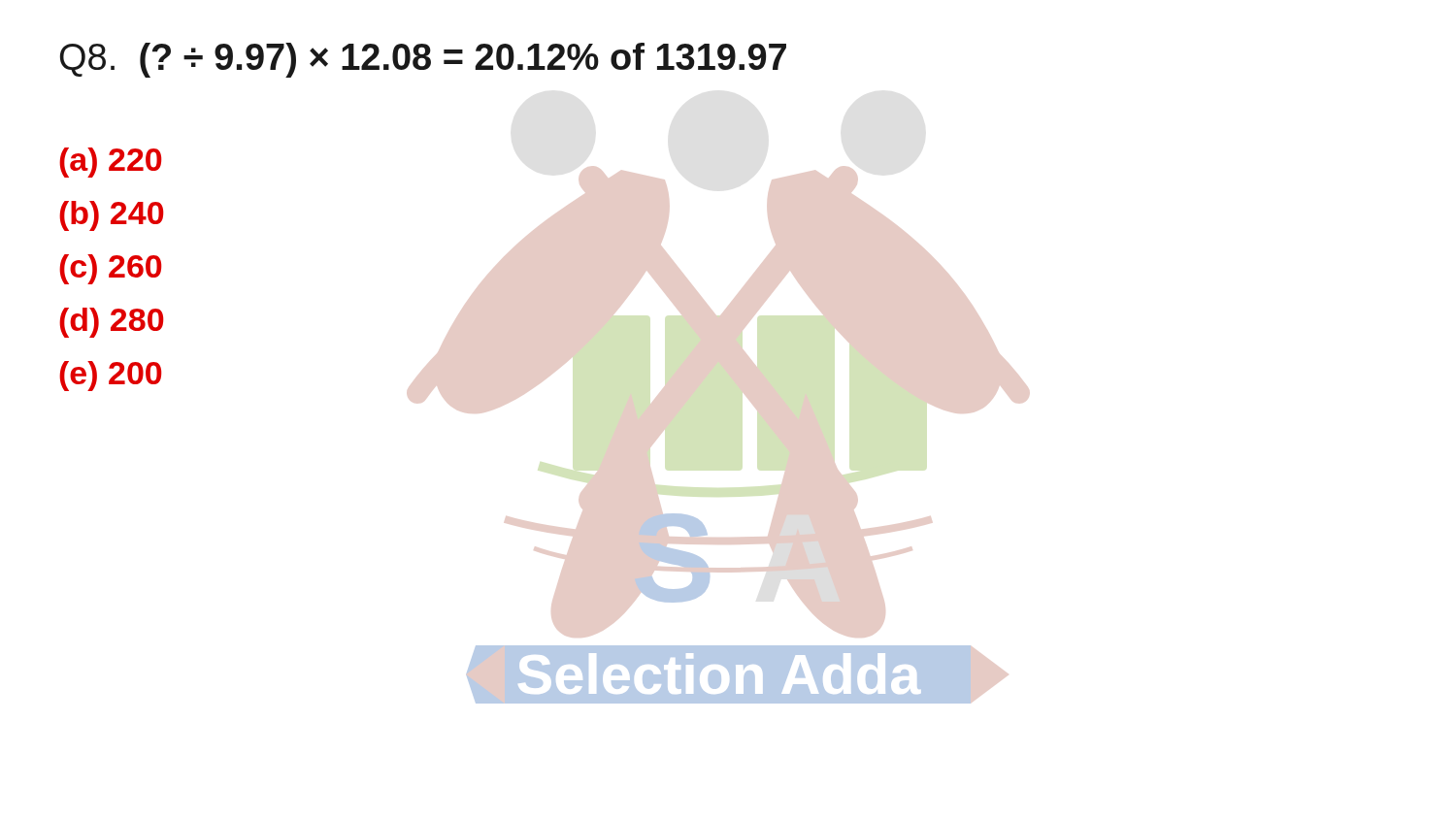Screen dimensions: 820x1456
Task: Select the list item with the text "(c) 260"
Action: click(x=111, y=266)
